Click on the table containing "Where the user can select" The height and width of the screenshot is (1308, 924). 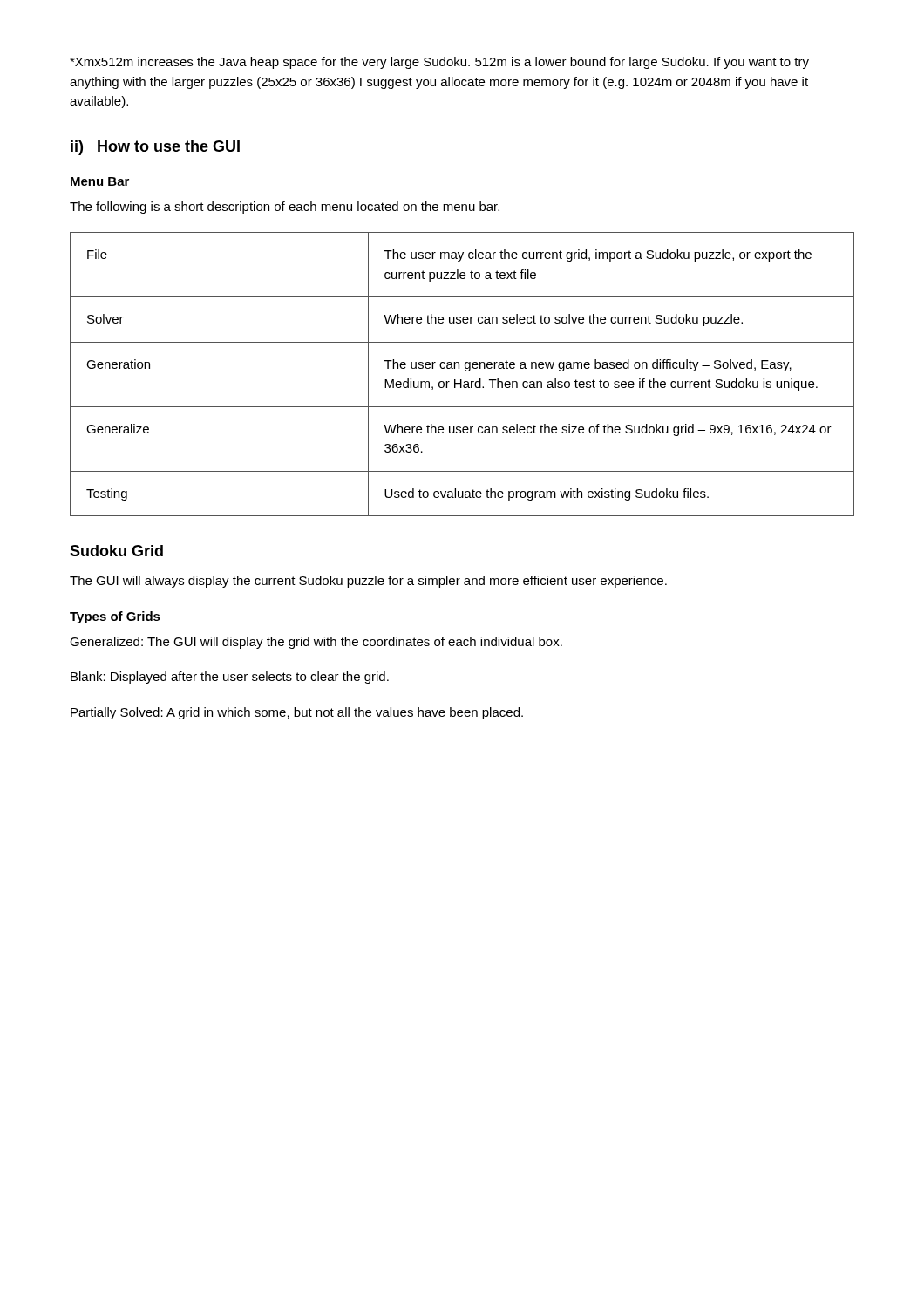tap(462, 374)
